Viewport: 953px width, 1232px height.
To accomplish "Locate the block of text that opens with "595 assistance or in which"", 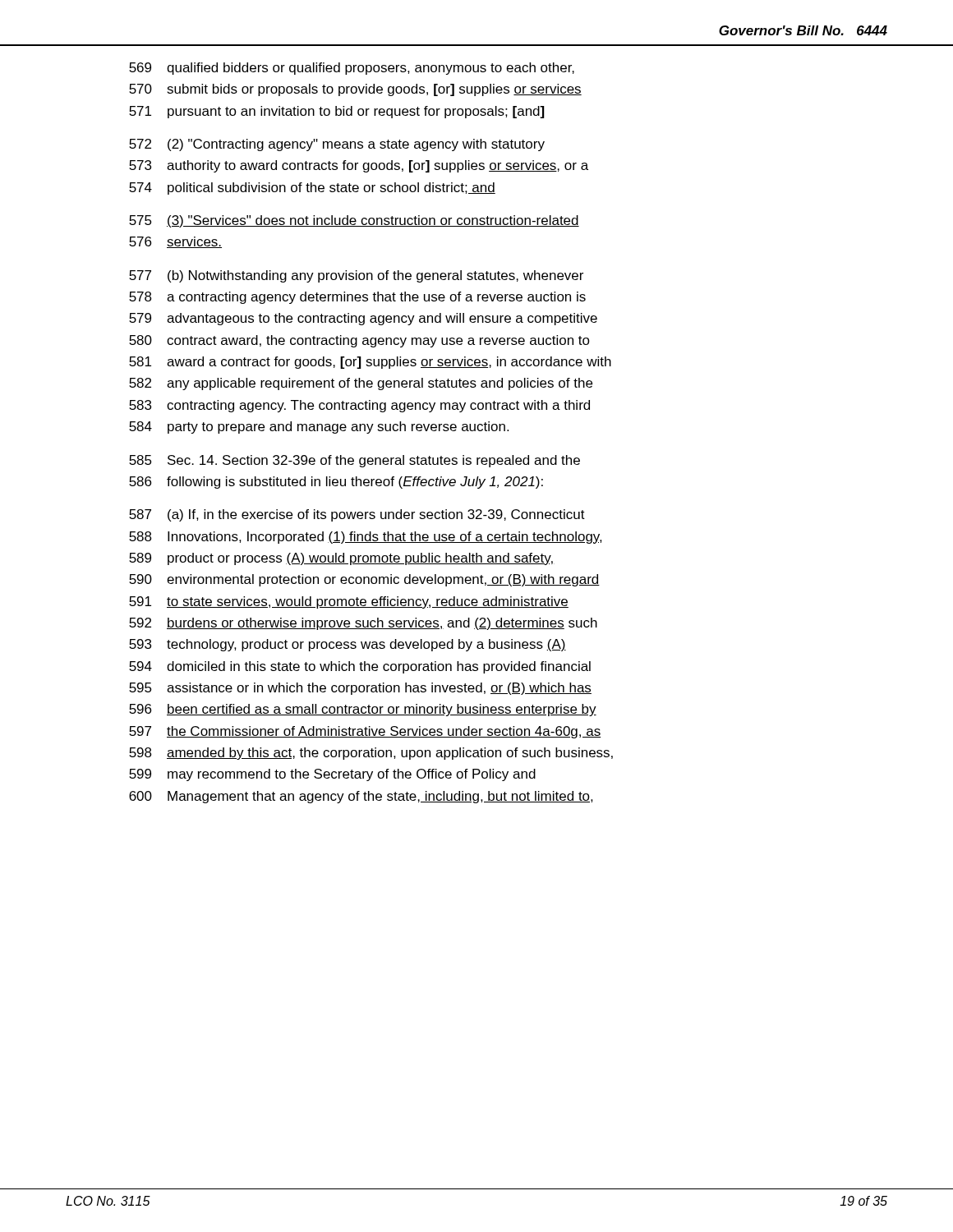I will 497,688.
